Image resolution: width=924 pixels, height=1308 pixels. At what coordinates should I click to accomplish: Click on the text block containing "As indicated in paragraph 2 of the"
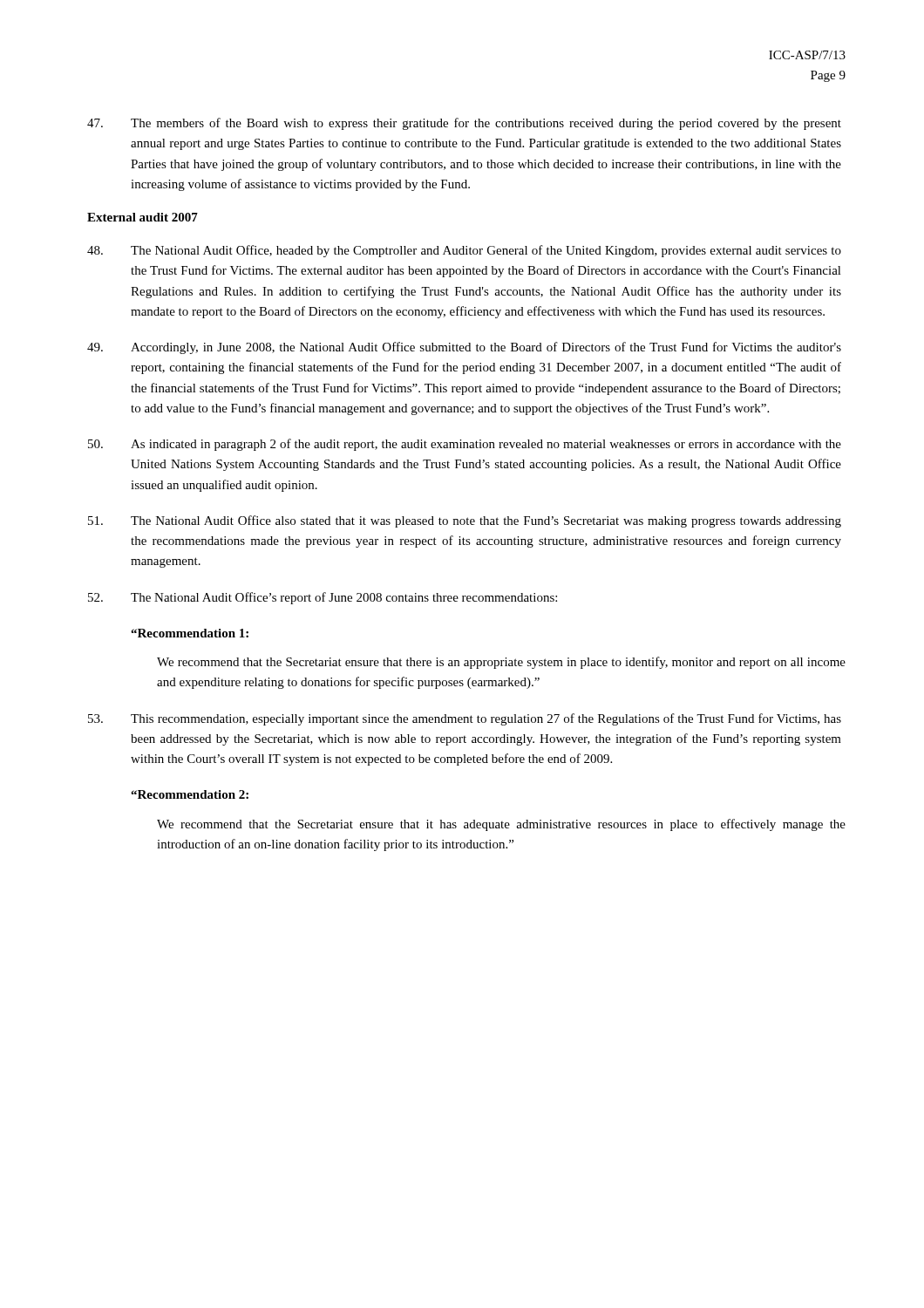(x=464, y=465)
